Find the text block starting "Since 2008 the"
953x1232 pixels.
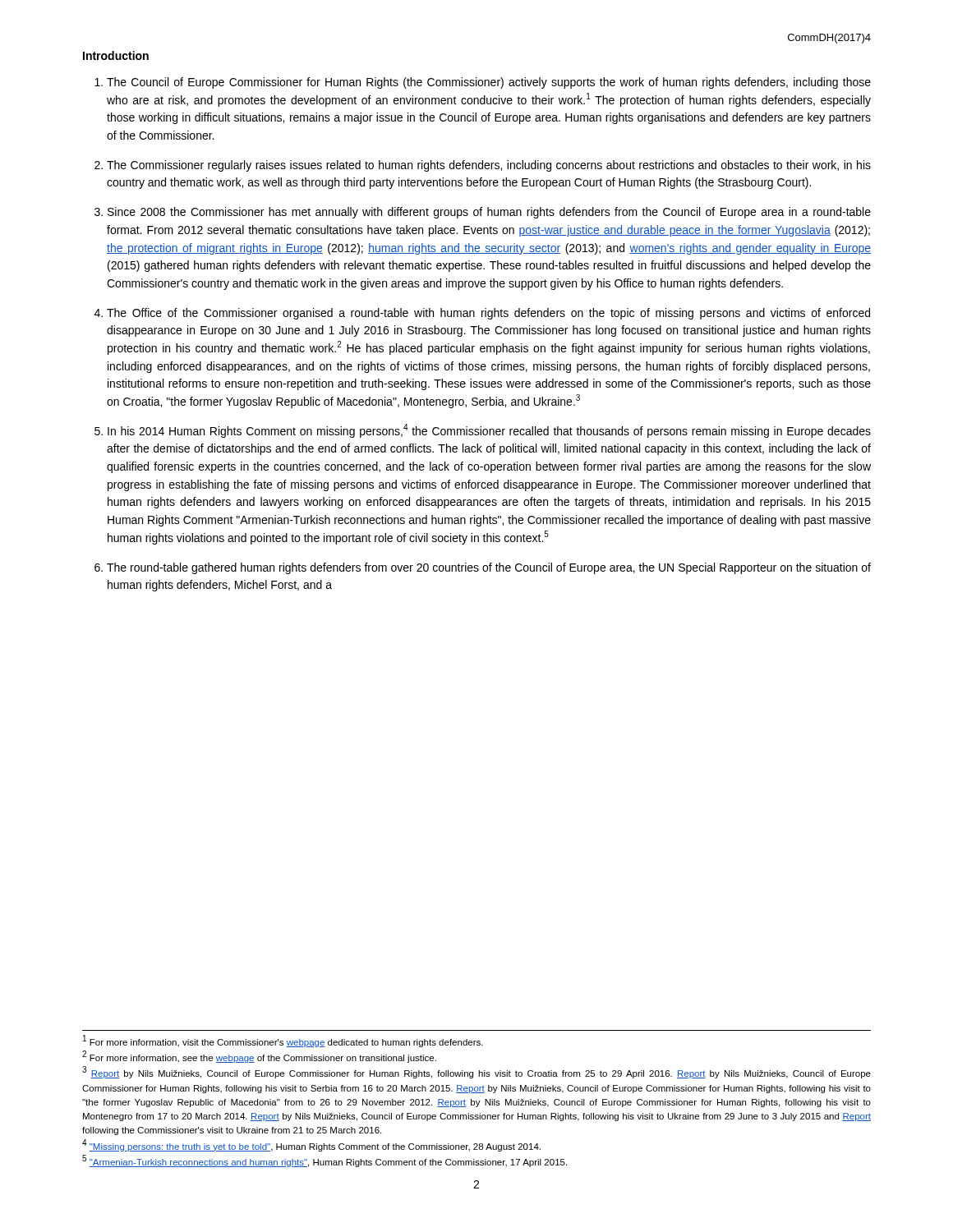click(x=489, y=248)
